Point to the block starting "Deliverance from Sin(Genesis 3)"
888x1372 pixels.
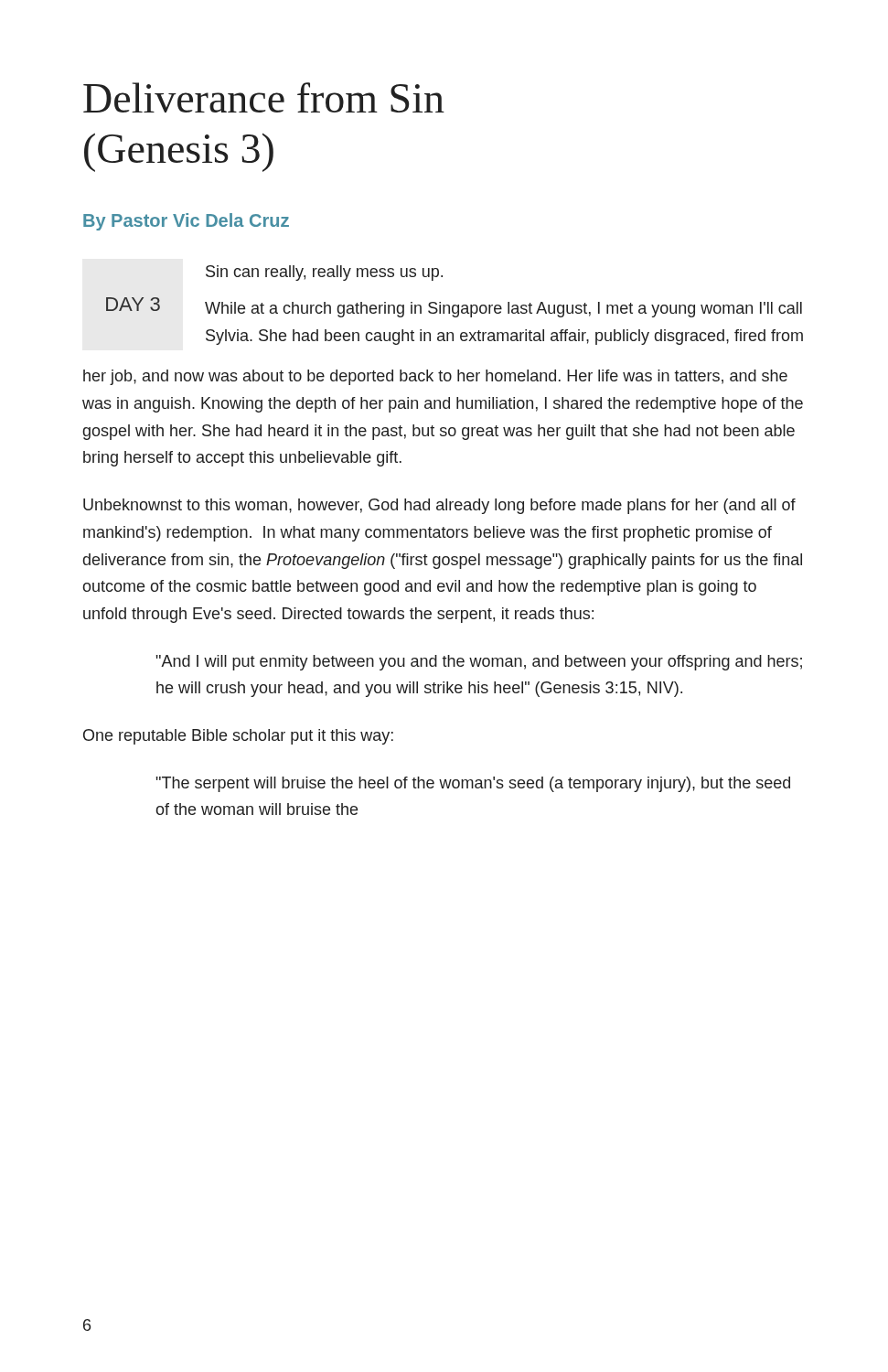click(444, 124)
